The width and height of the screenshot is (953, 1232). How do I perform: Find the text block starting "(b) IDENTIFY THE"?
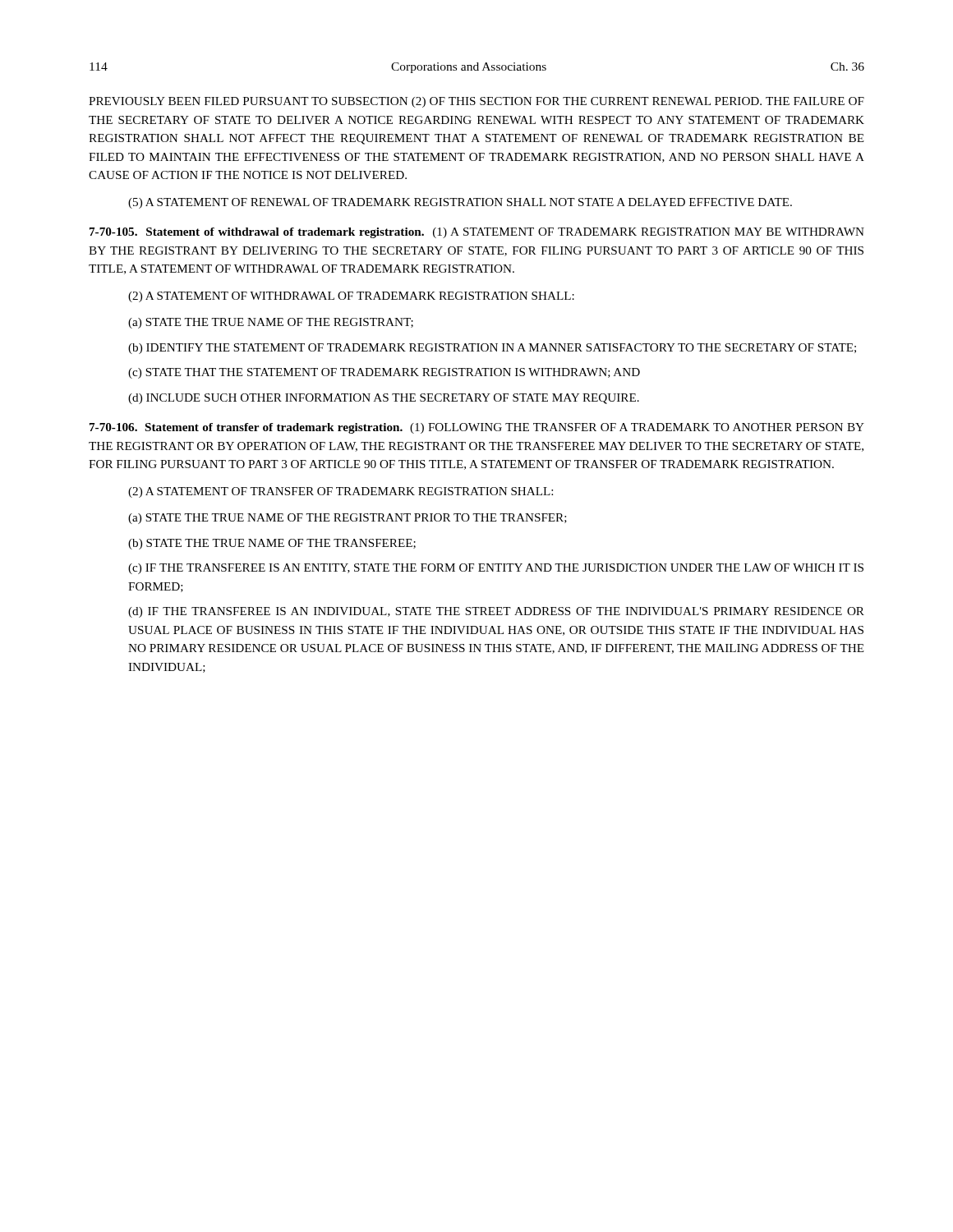(493, 347)
